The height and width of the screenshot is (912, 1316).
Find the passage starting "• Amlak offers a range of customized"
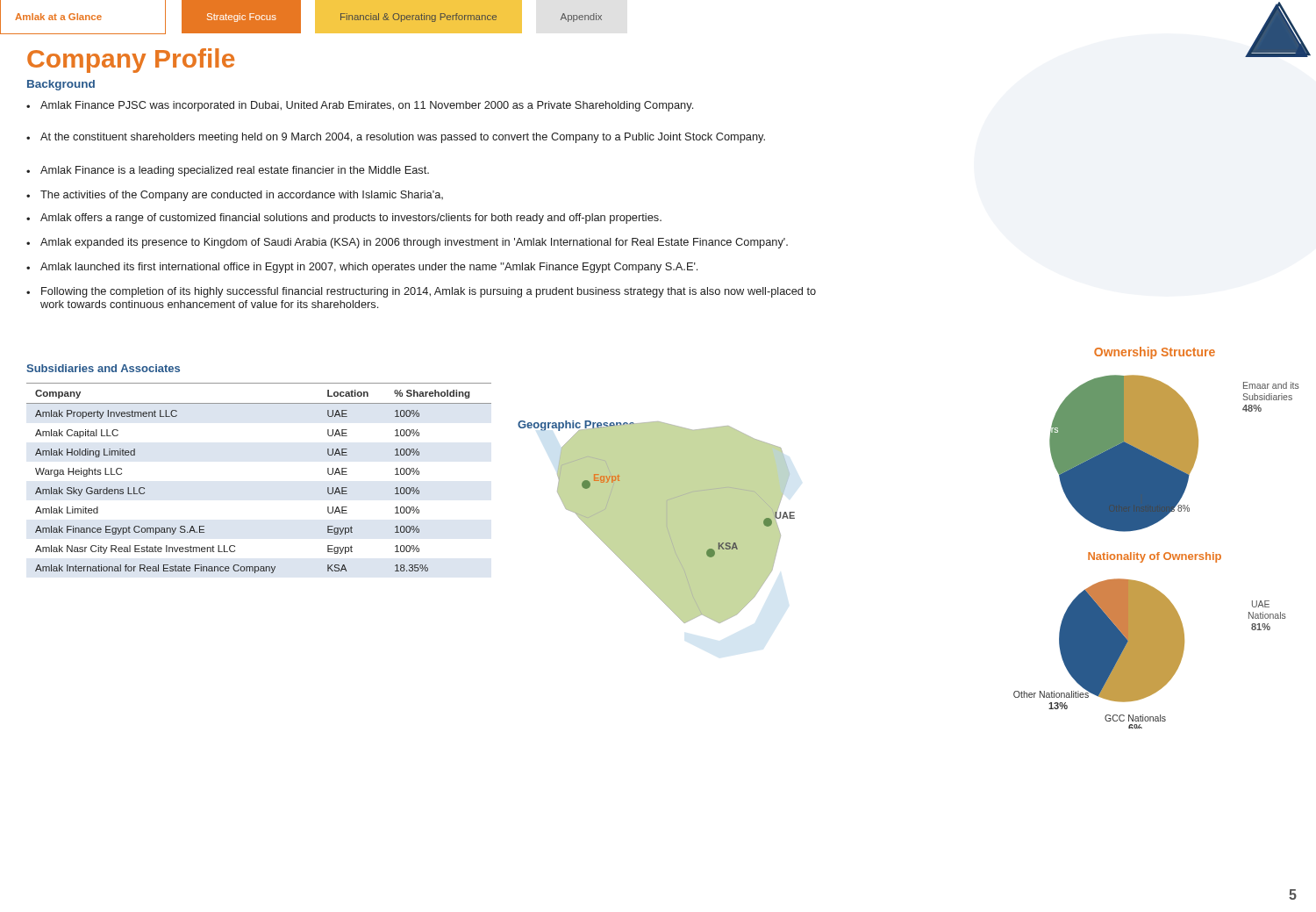(344, 218)
